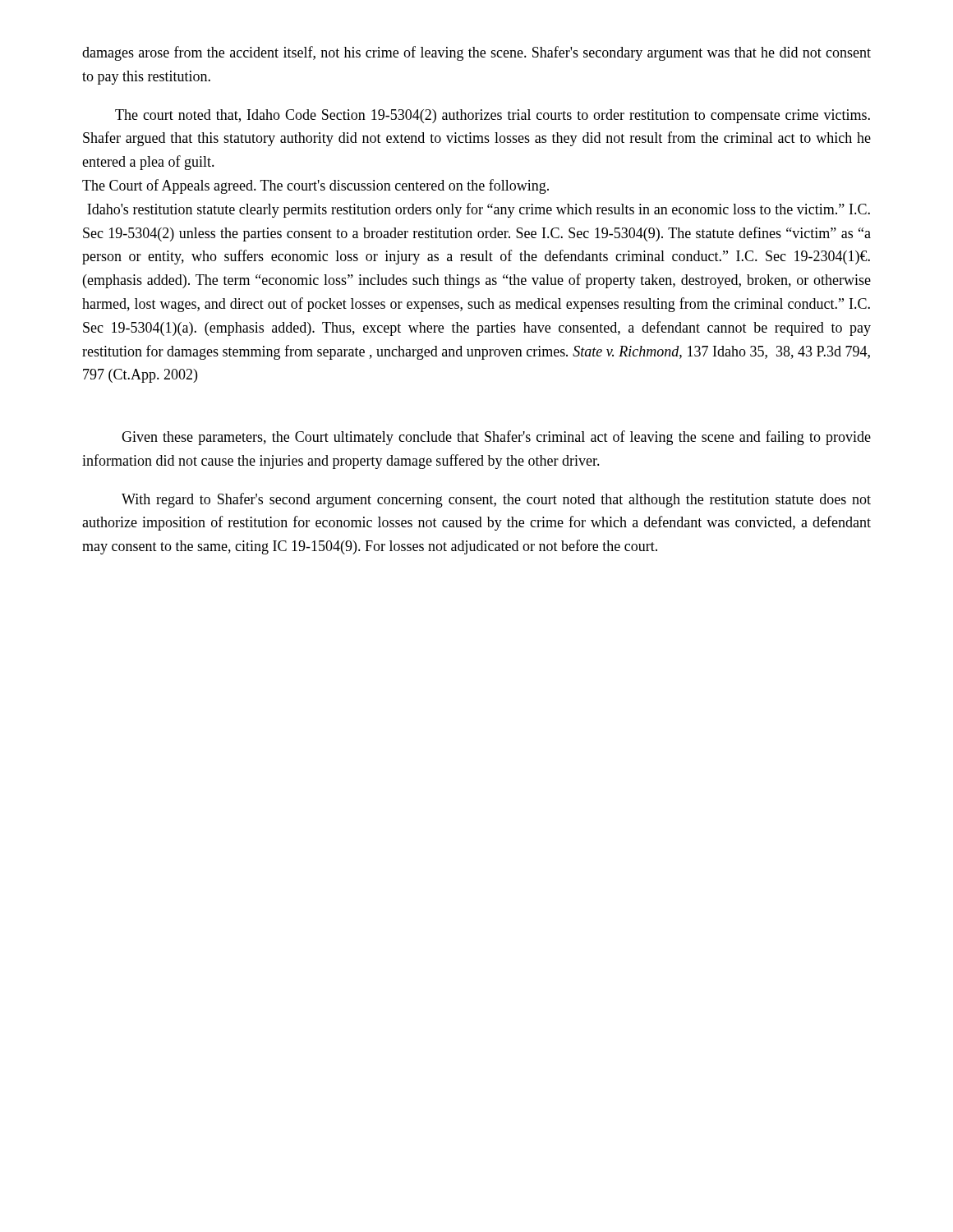Locate the text starting "The court noted that,"
953x1232 pixels.
[x=476, y=264]
